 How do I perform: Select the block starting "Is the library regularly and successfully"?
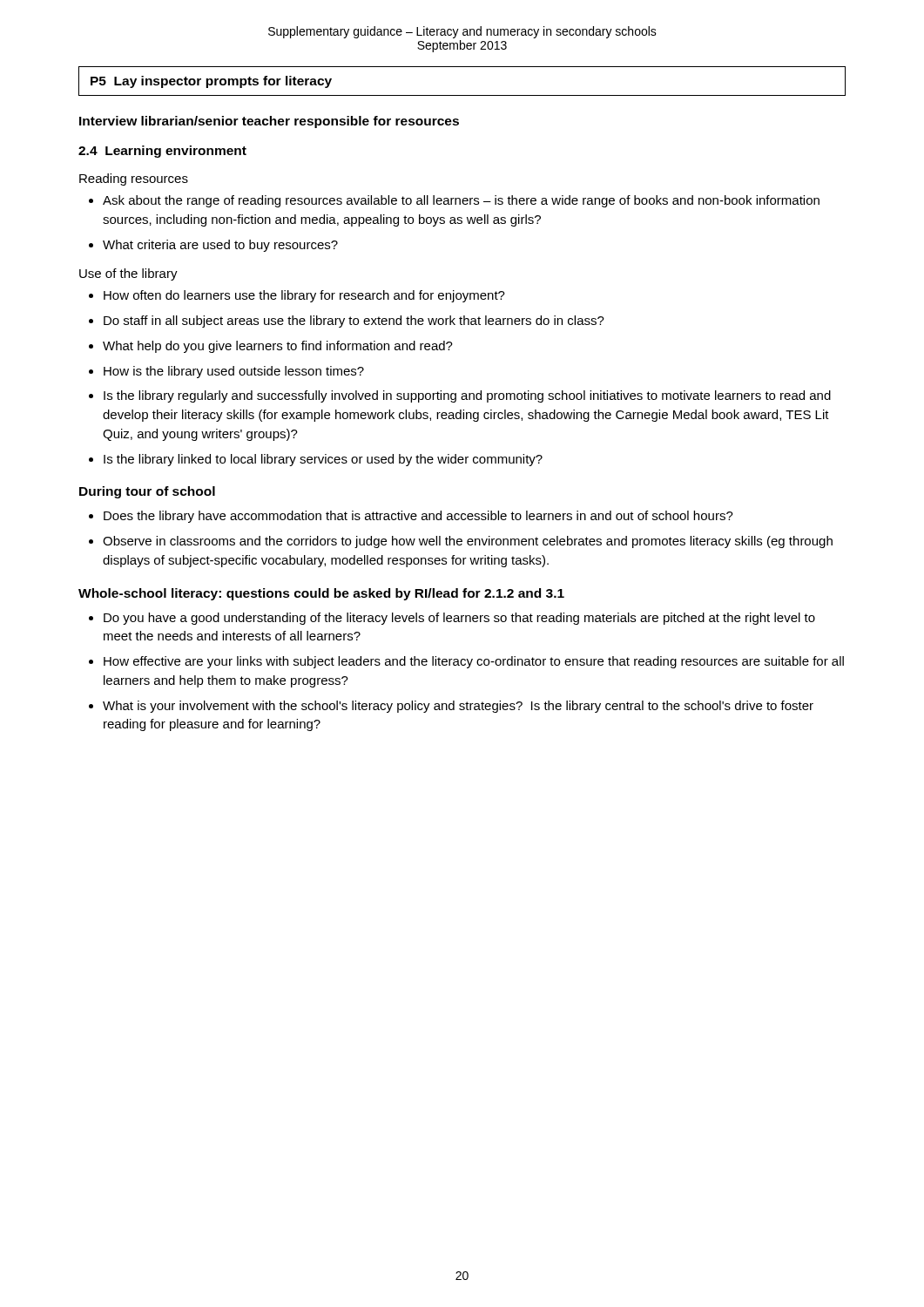[467, 414]
